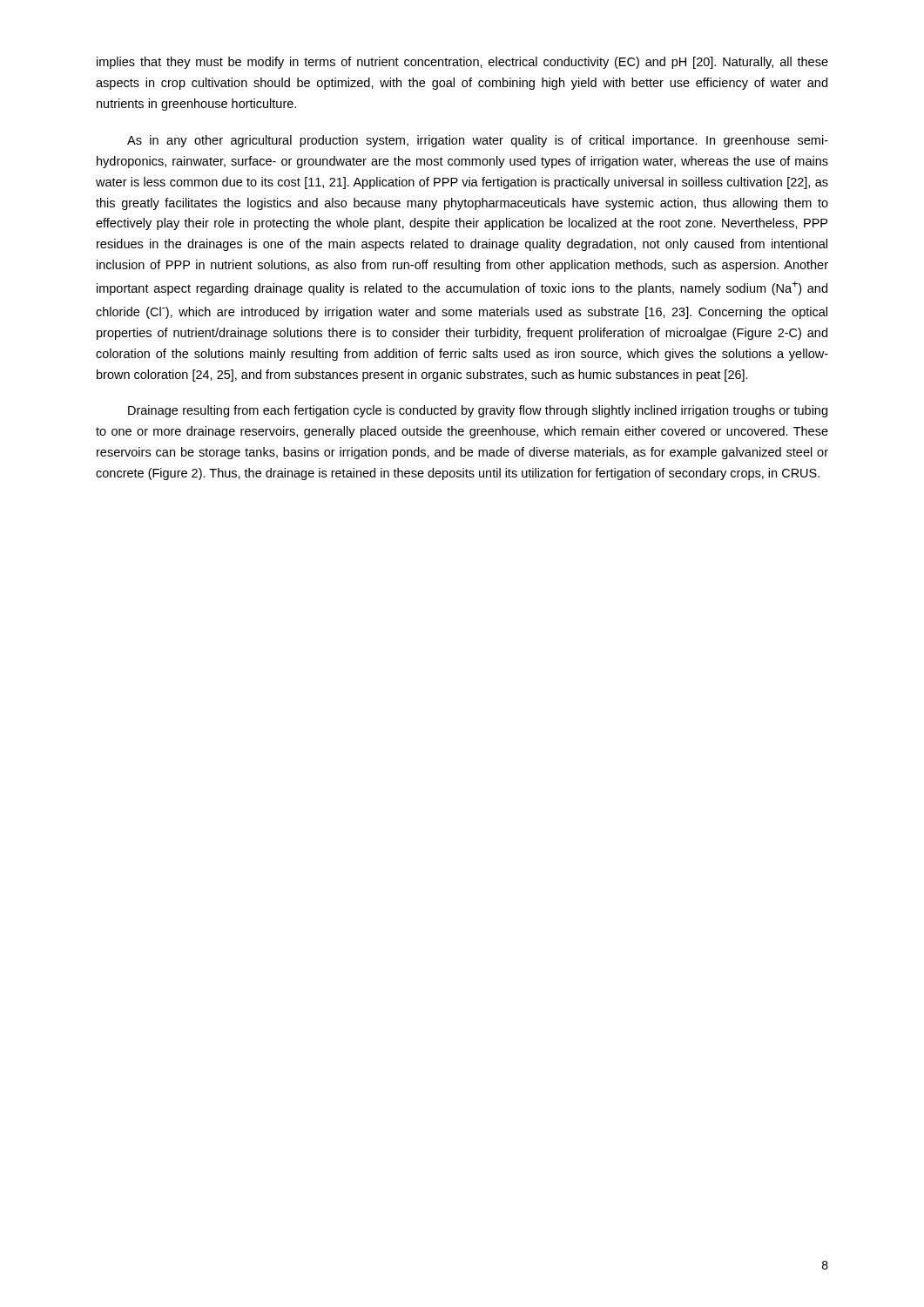Locate the block of text that opens with "As in any other"

(462, 257)
